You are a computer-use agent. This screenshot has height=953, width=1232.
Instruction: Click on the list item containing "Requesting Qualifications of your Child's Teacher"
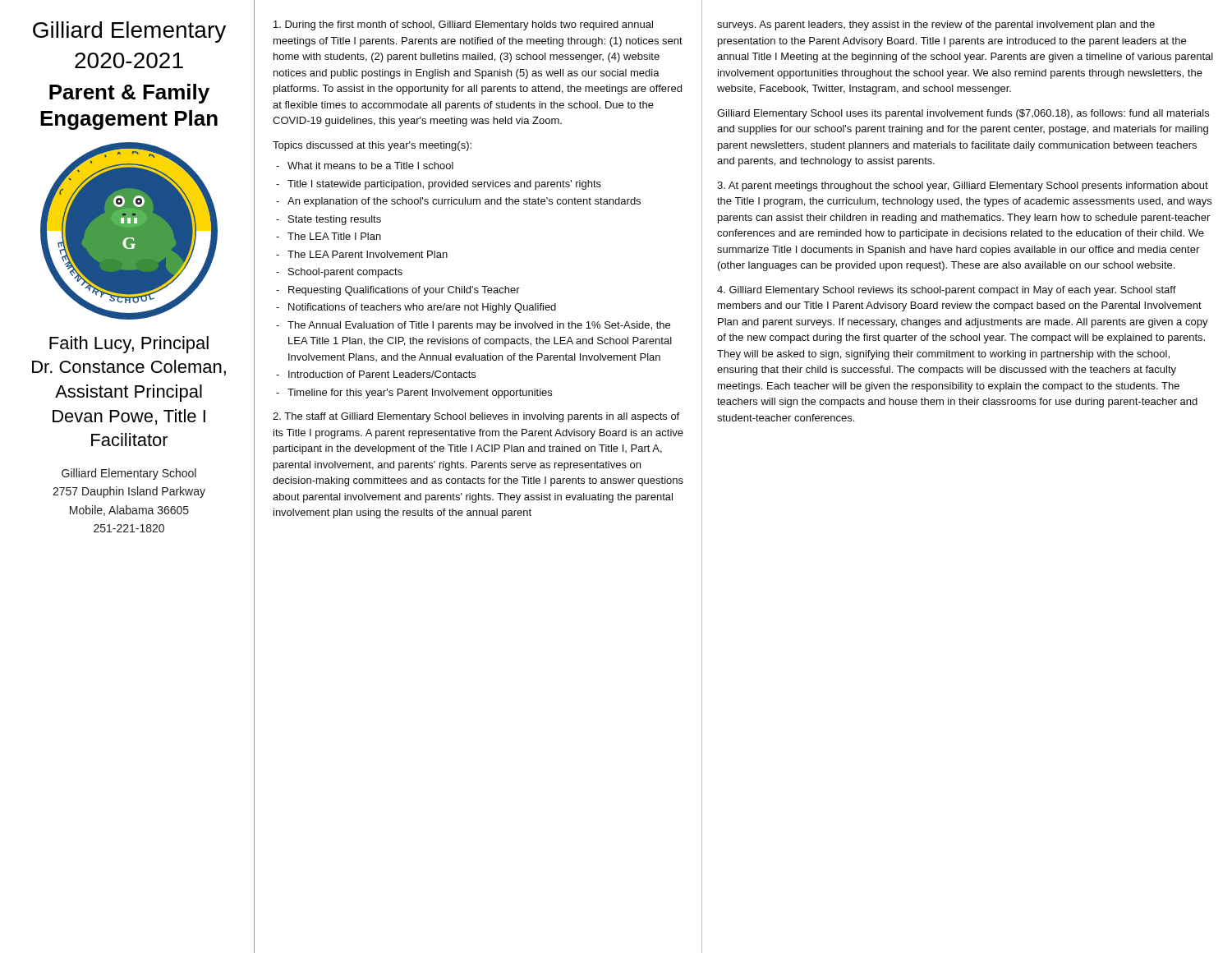[404, 289]
